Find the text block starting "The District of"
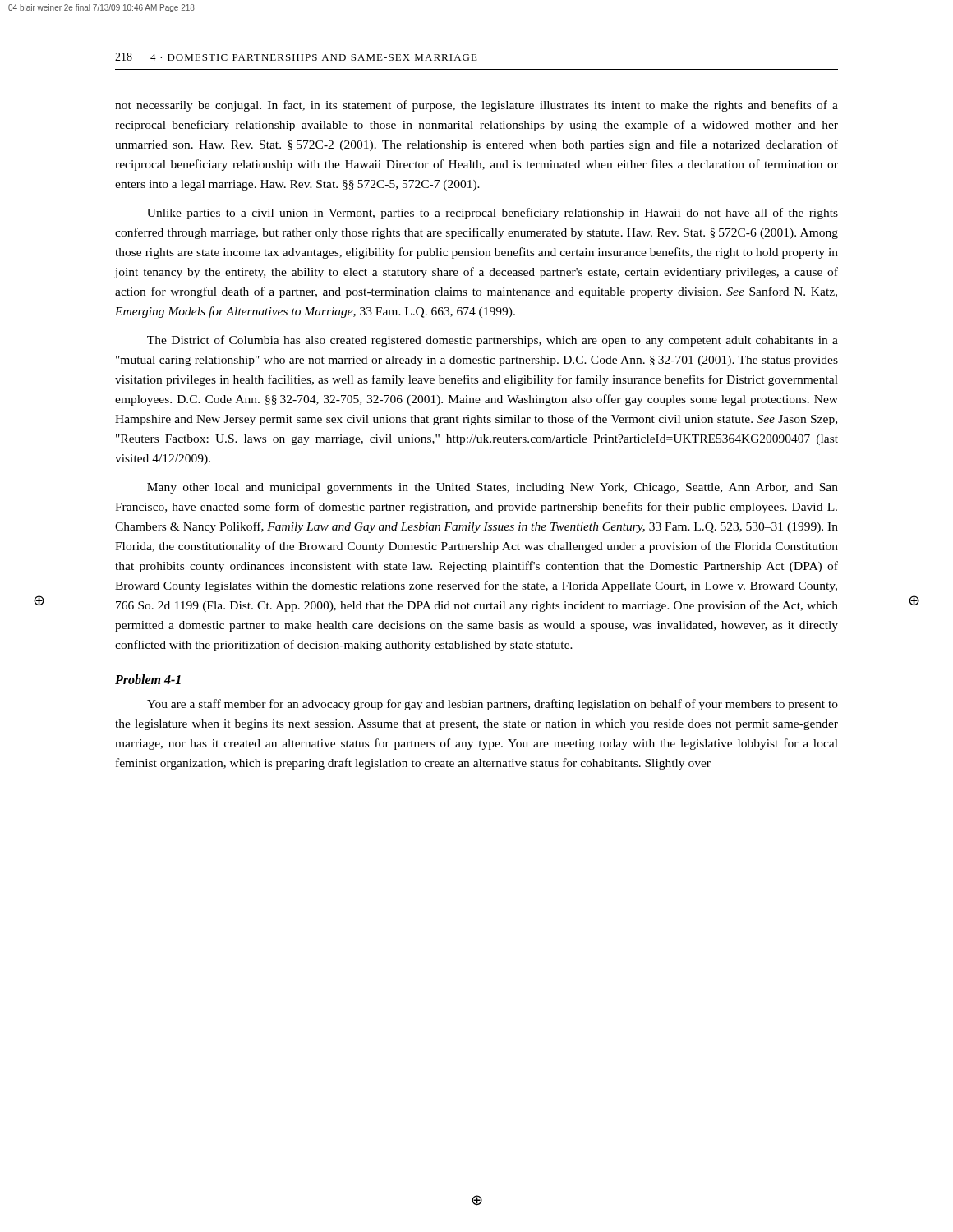The width and height of the screenshot is (953, 1232). pyautogui.click(x=476, y=399)
